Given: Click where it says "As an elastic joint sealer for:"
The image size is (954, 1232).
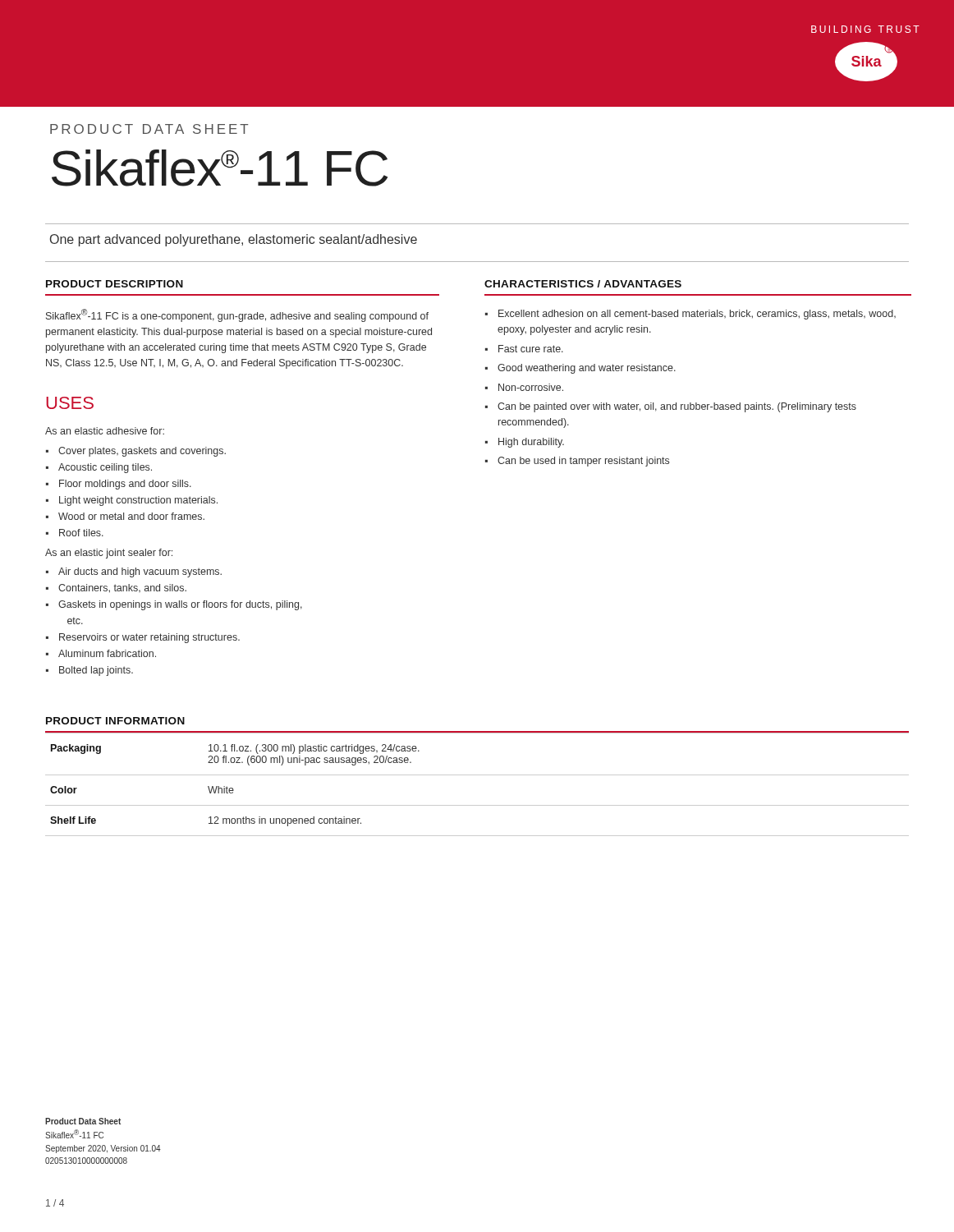Looking at the screenshot, I should click(x=109, y=552).
